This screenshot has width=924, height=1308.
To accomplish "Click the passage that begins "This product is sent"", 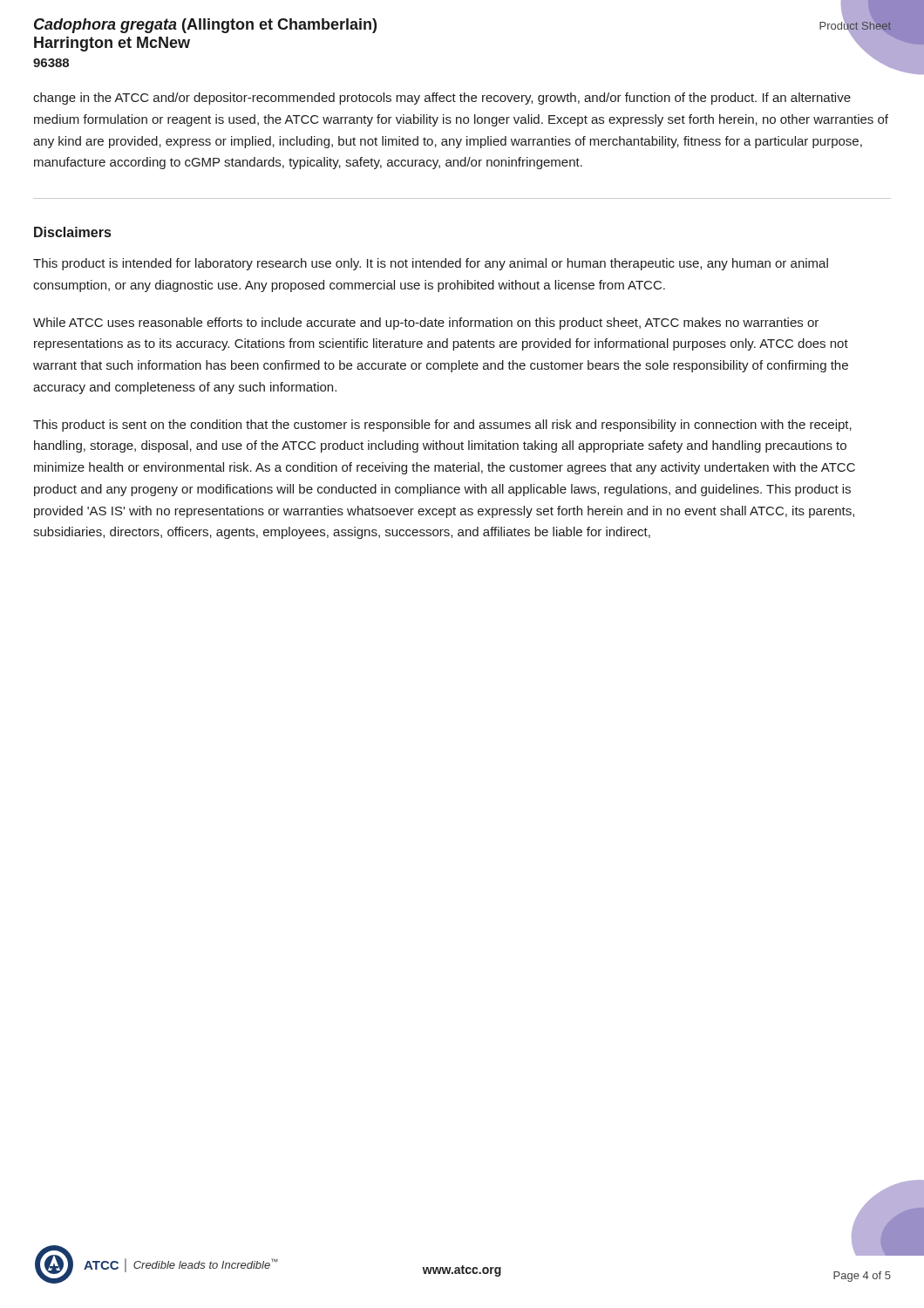I will 444,478.
